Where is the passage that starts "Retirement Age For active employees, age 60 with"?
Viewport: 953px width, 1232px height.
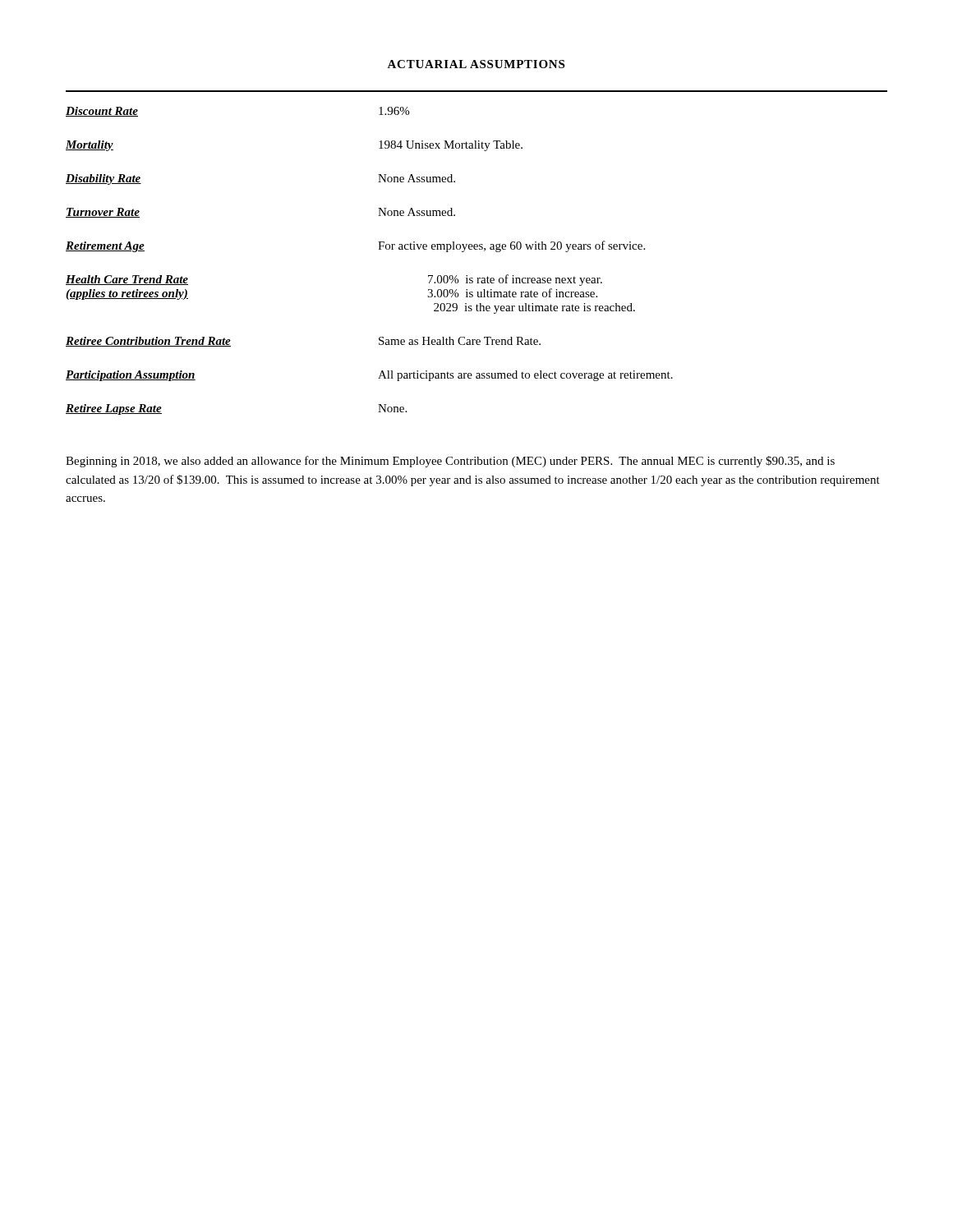[476, 248]
